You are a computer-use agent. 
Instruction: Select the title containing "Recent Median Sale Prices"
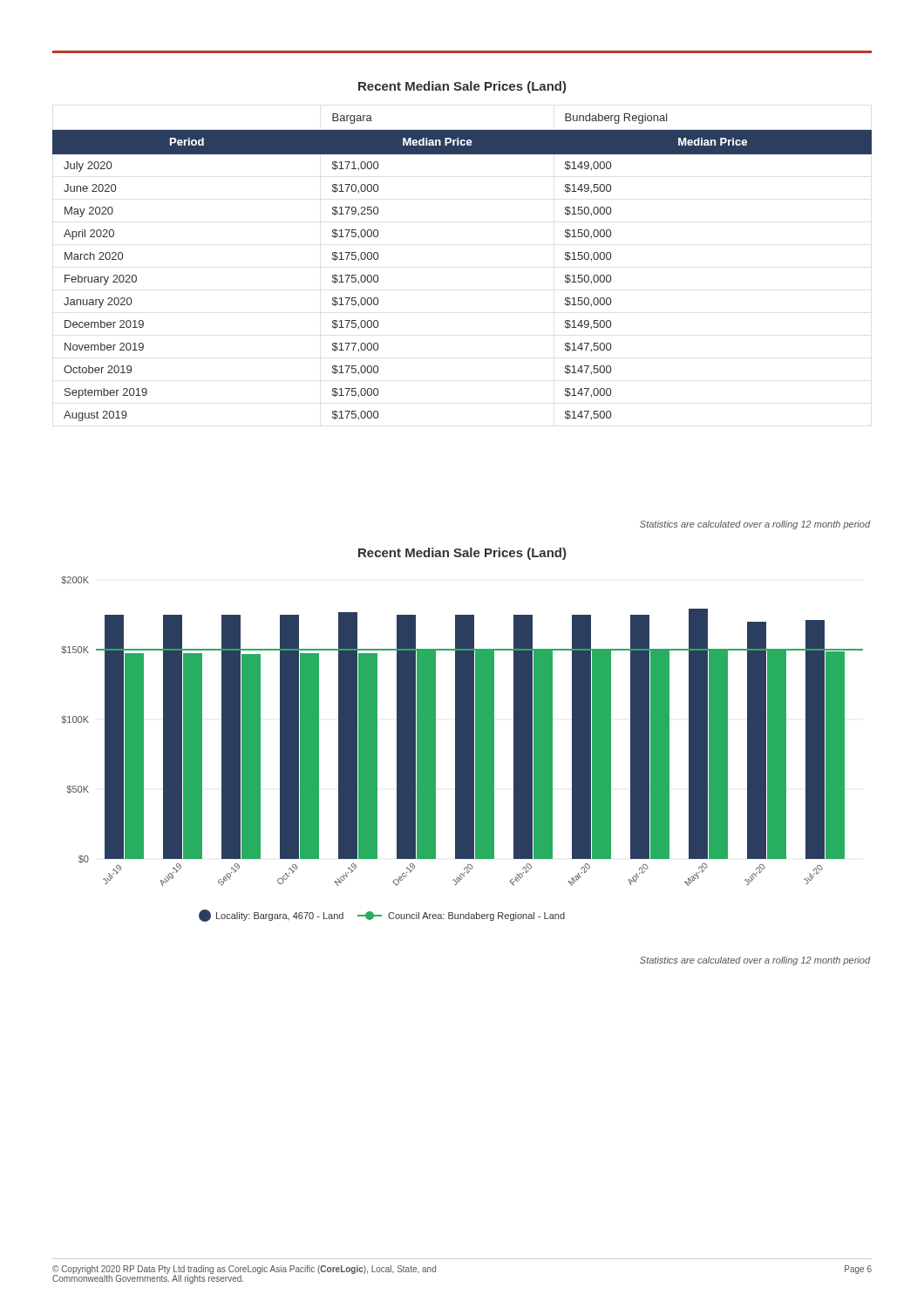[462, 86]
